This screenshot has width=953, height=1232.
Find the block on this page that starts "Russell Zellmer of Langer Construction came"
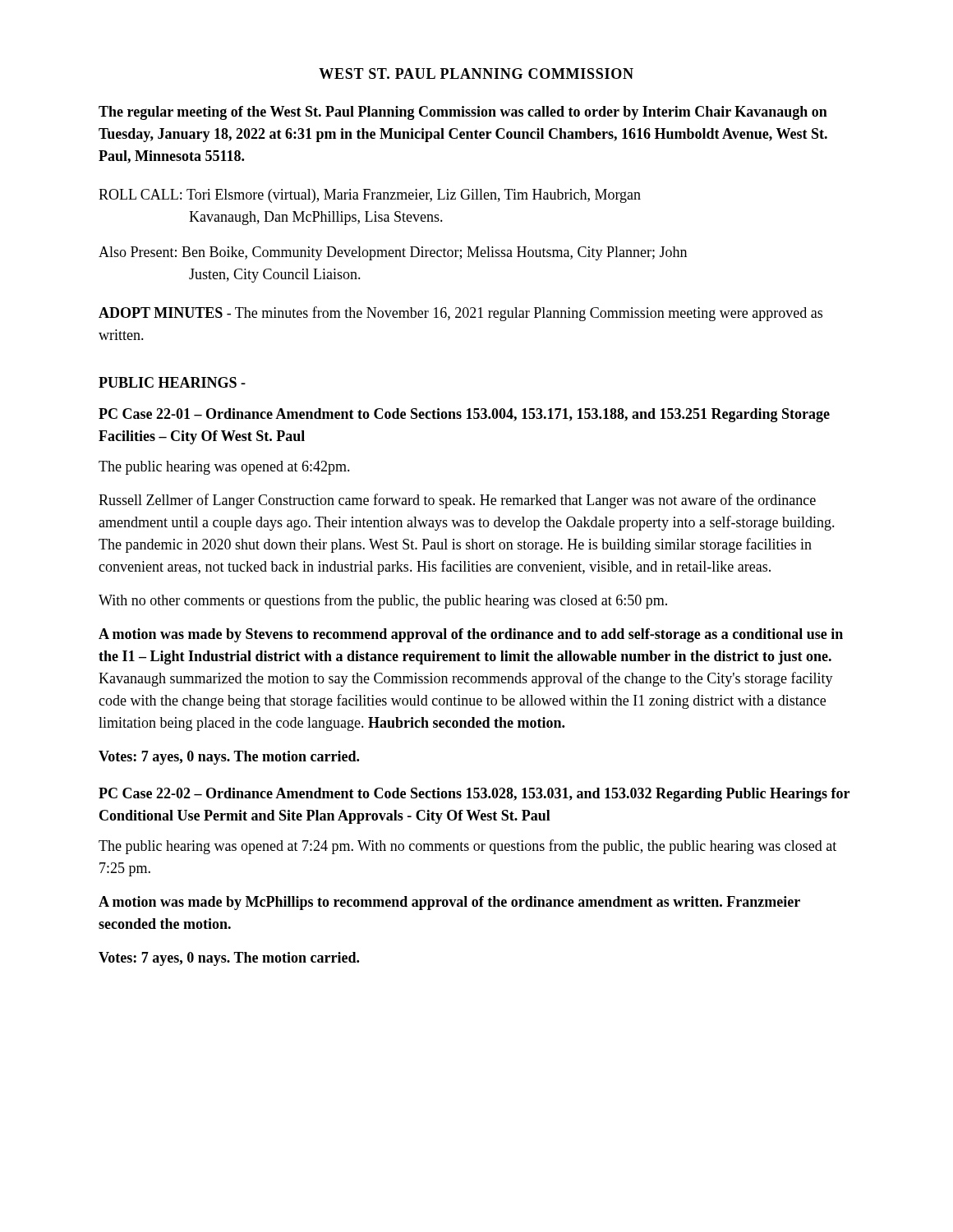coord(467,533)
